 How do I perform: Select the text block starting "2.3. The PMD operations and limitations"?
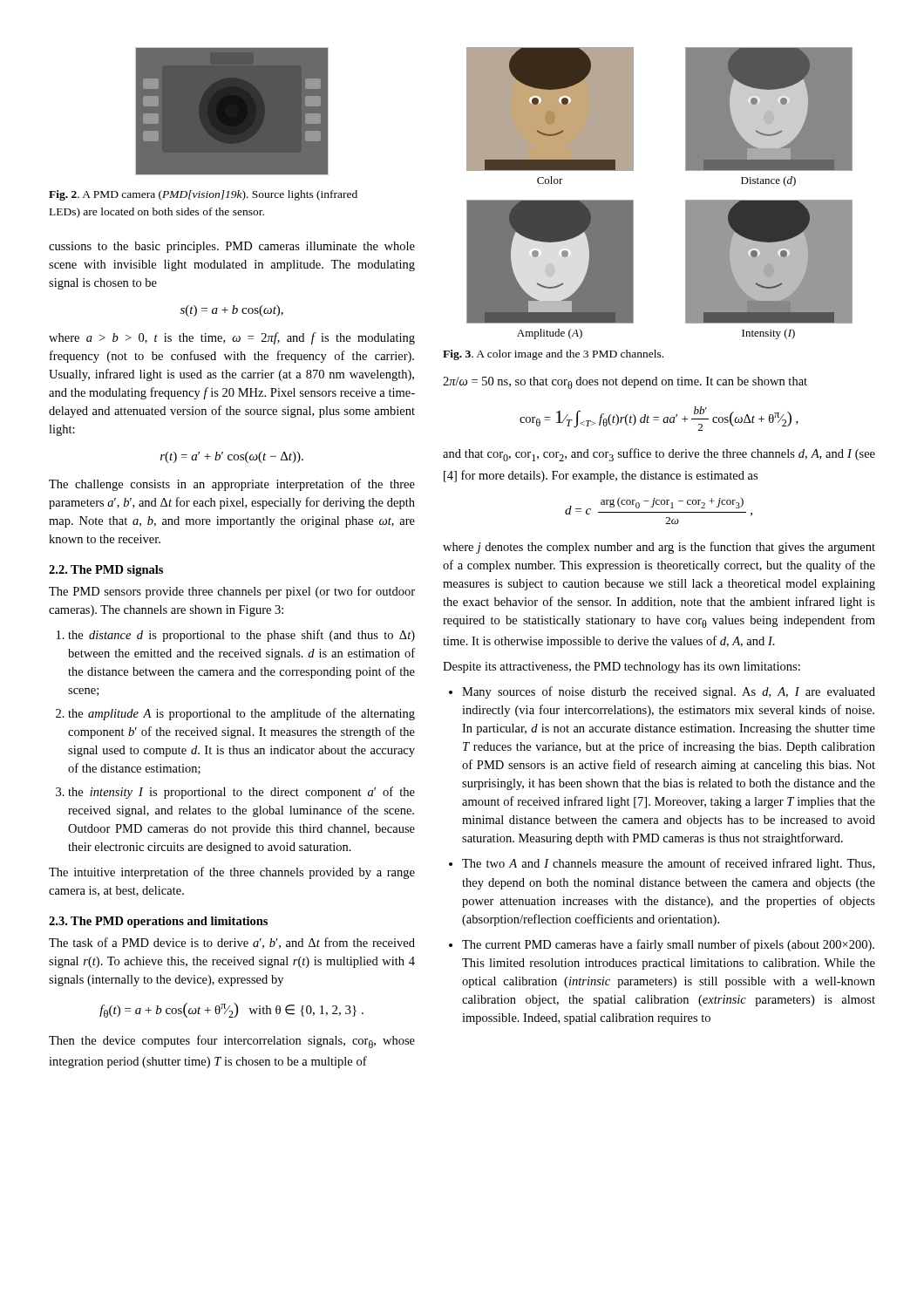pos(158,921)
